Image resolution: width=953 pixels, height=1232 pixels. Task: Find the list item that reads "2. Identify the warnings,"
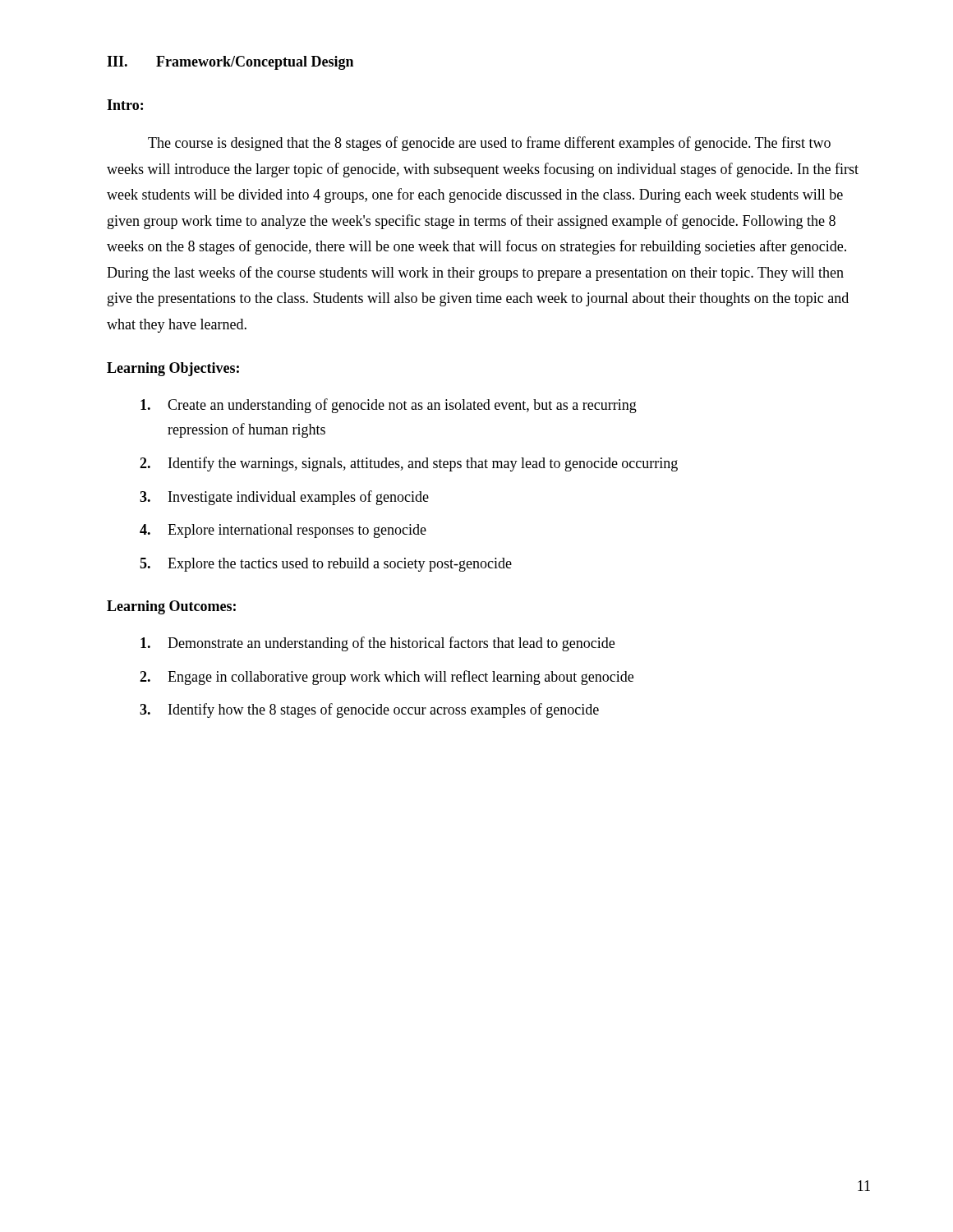[505, 463]
